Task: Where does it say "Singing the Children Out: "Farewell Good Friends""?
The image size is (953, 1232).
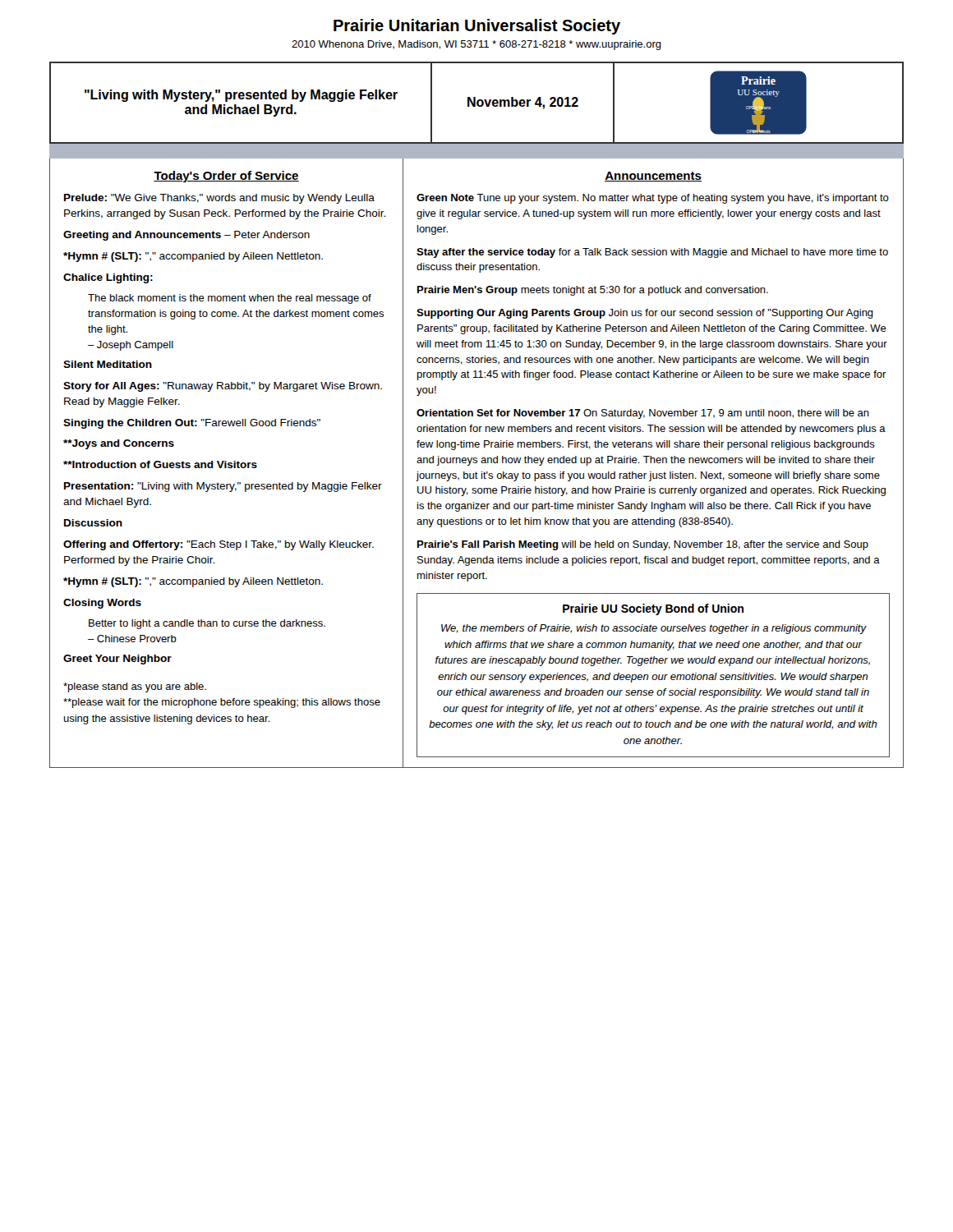Action: (192, 422)
